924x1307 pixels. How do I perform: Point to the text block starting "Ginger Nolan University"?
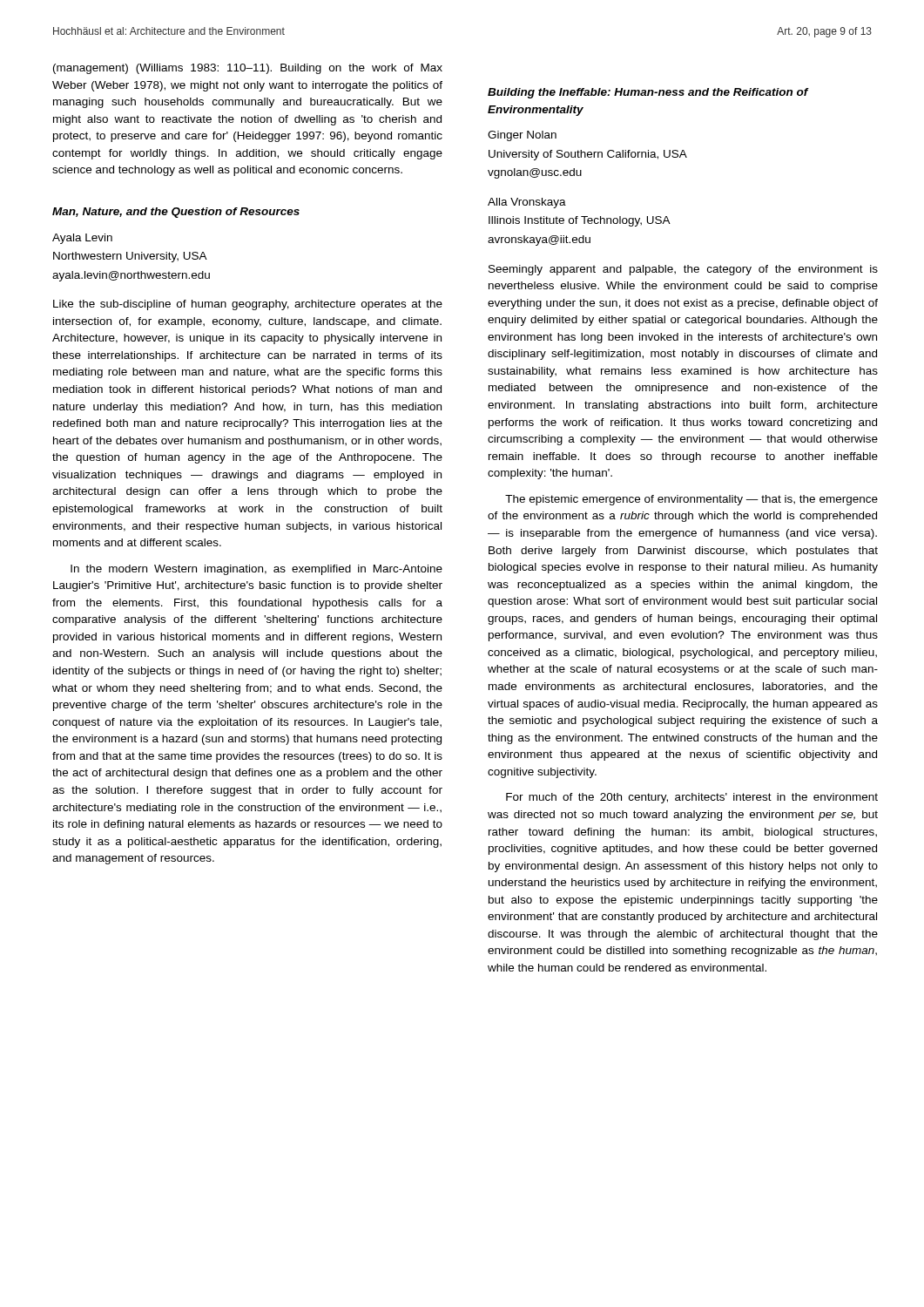tap(683, 154)
